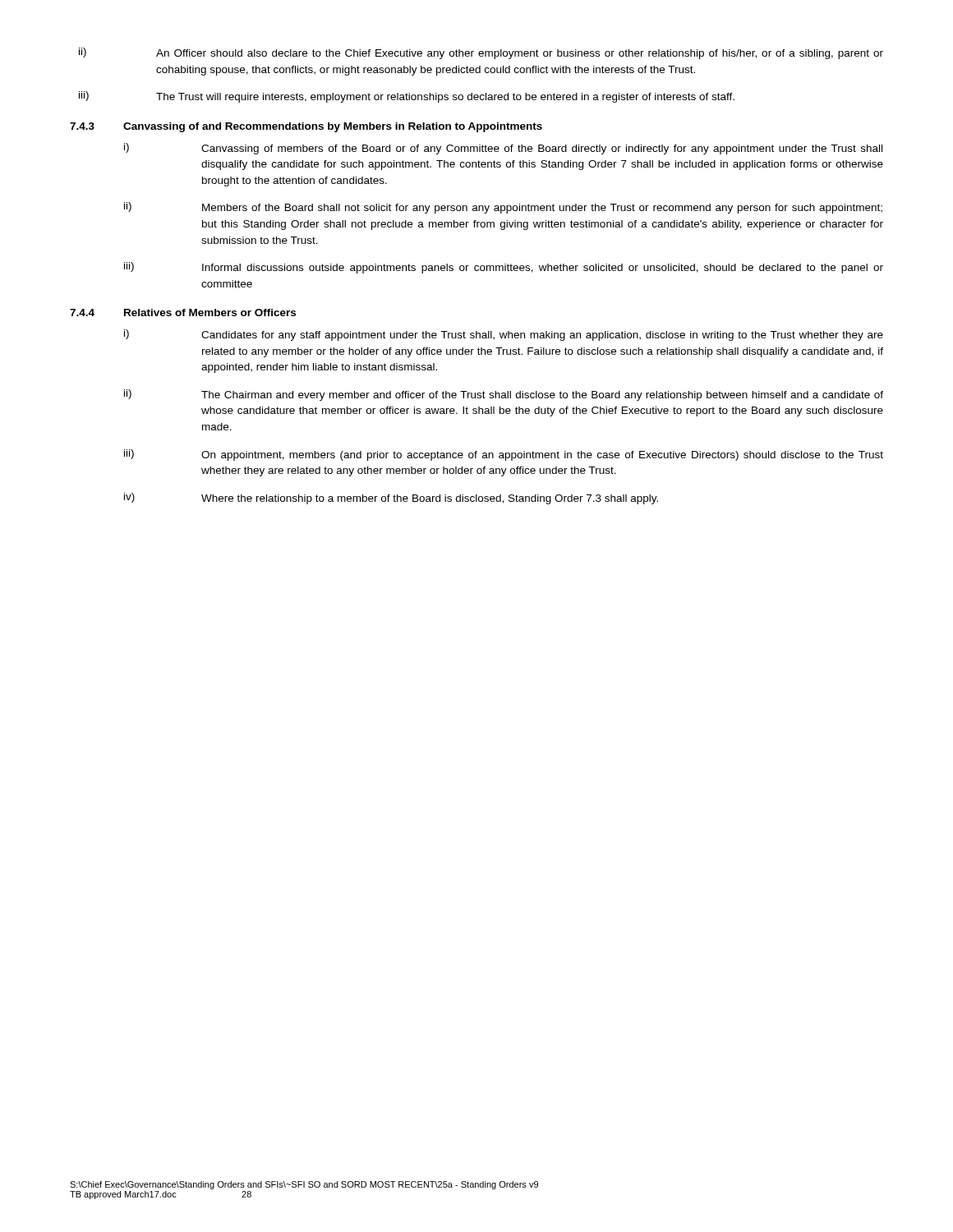Where is the passage that starts "iii) On appointment, members (and prior to acceptance"?
This screenshot has width=953, height=1232.
pyautogui.click(x=476, y=463)
